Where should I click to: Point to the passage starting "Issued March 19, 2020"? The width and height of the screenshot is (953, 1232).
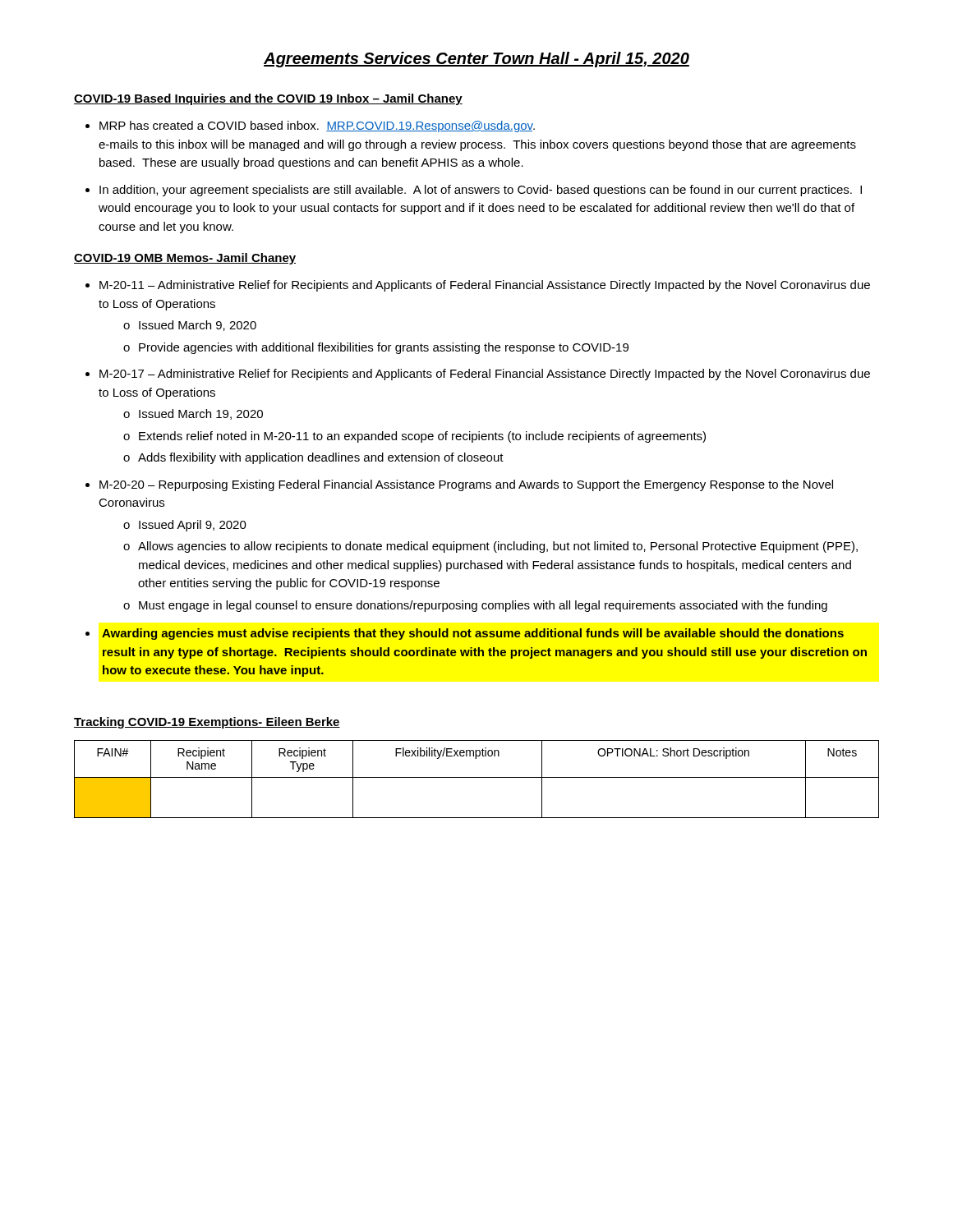click(201, 414)
